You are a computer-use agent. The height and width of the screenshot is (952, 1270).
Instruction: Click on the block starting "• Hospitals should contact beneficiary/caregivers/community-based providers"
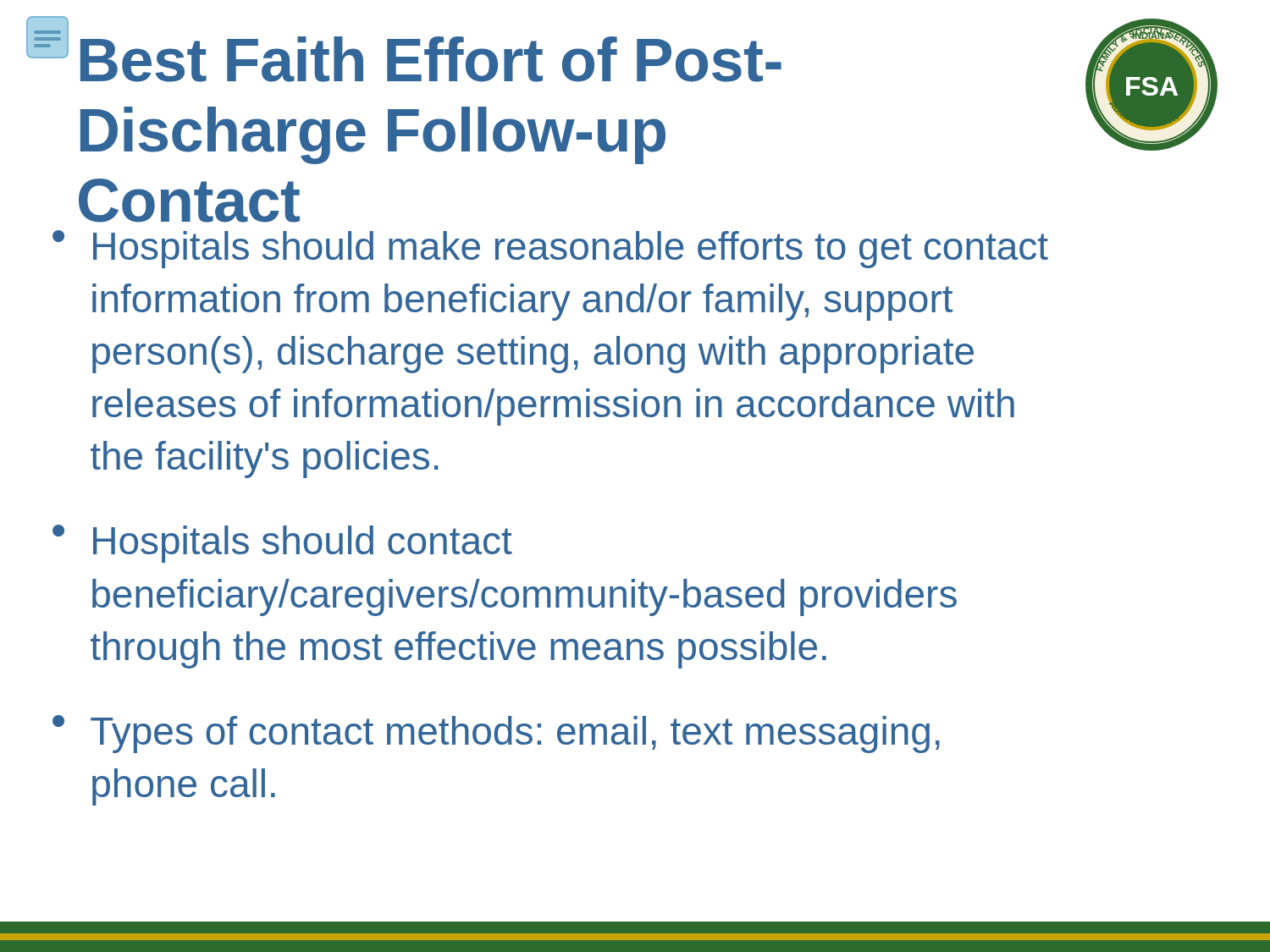point(504,594)
